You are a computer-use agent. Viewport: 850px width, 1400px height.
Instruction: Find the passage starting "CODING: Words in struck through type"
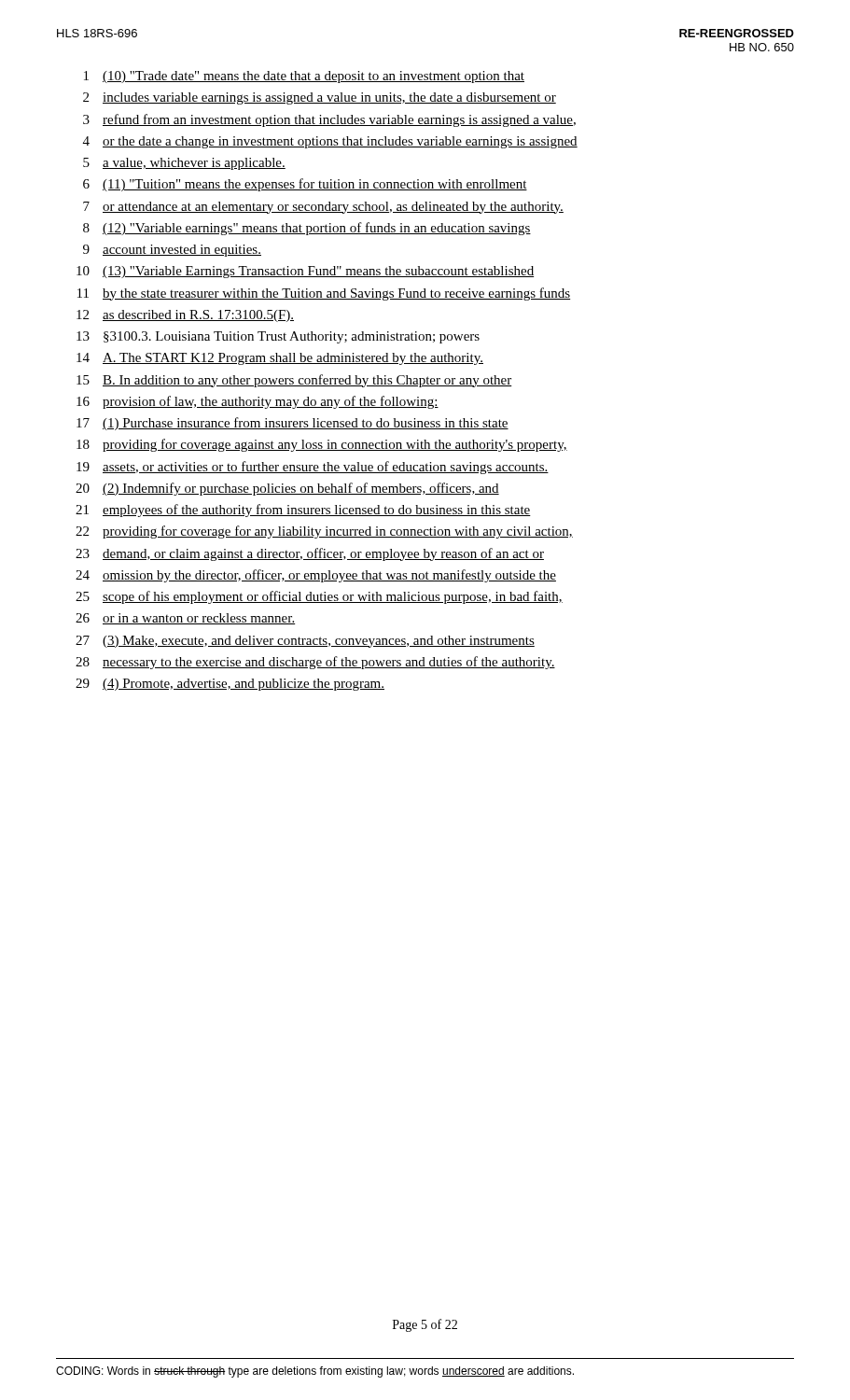click(315, 1371)
